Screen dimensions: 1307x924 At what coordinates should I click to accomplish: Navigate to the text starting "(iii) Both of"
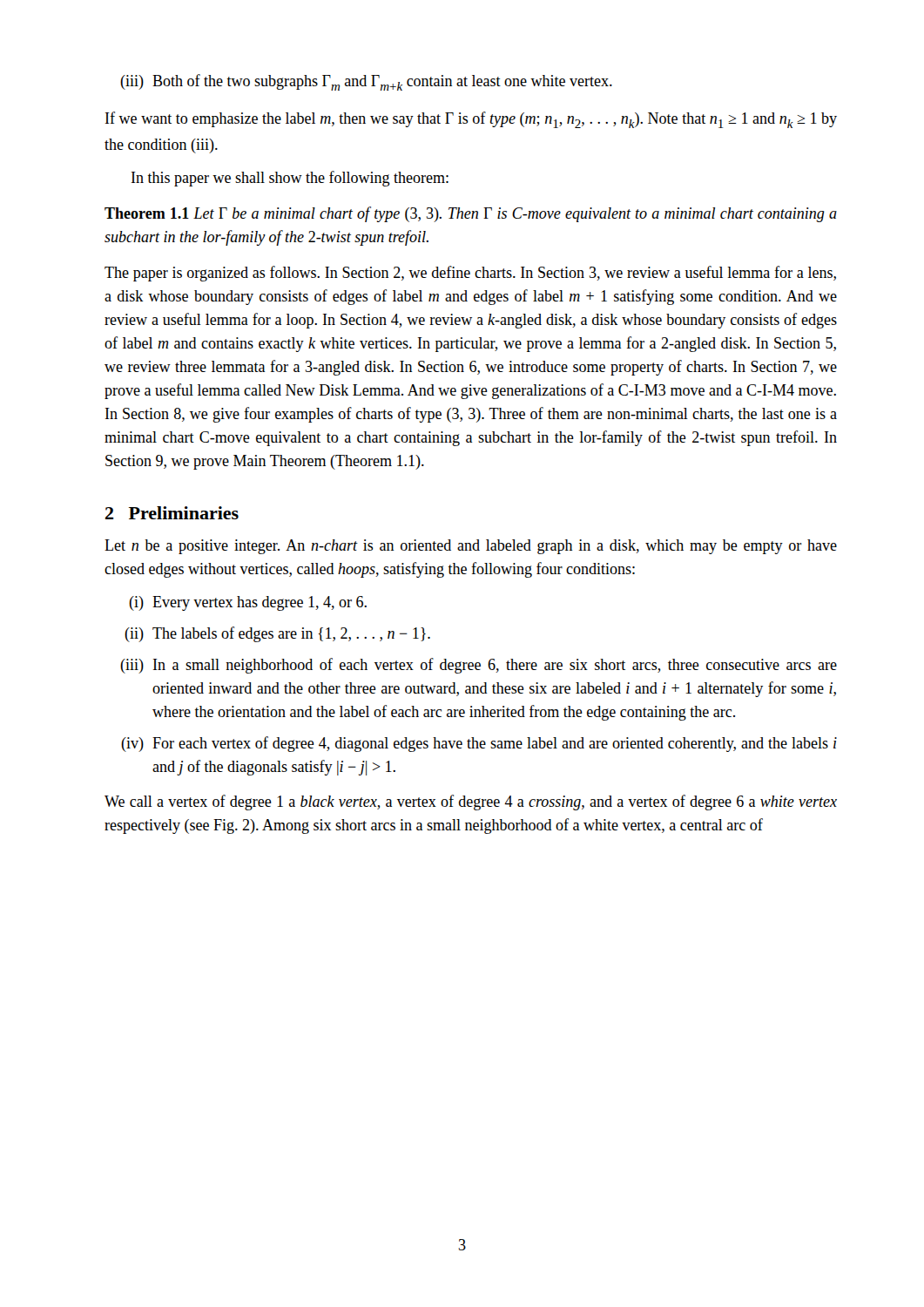(x=471, y=83)
